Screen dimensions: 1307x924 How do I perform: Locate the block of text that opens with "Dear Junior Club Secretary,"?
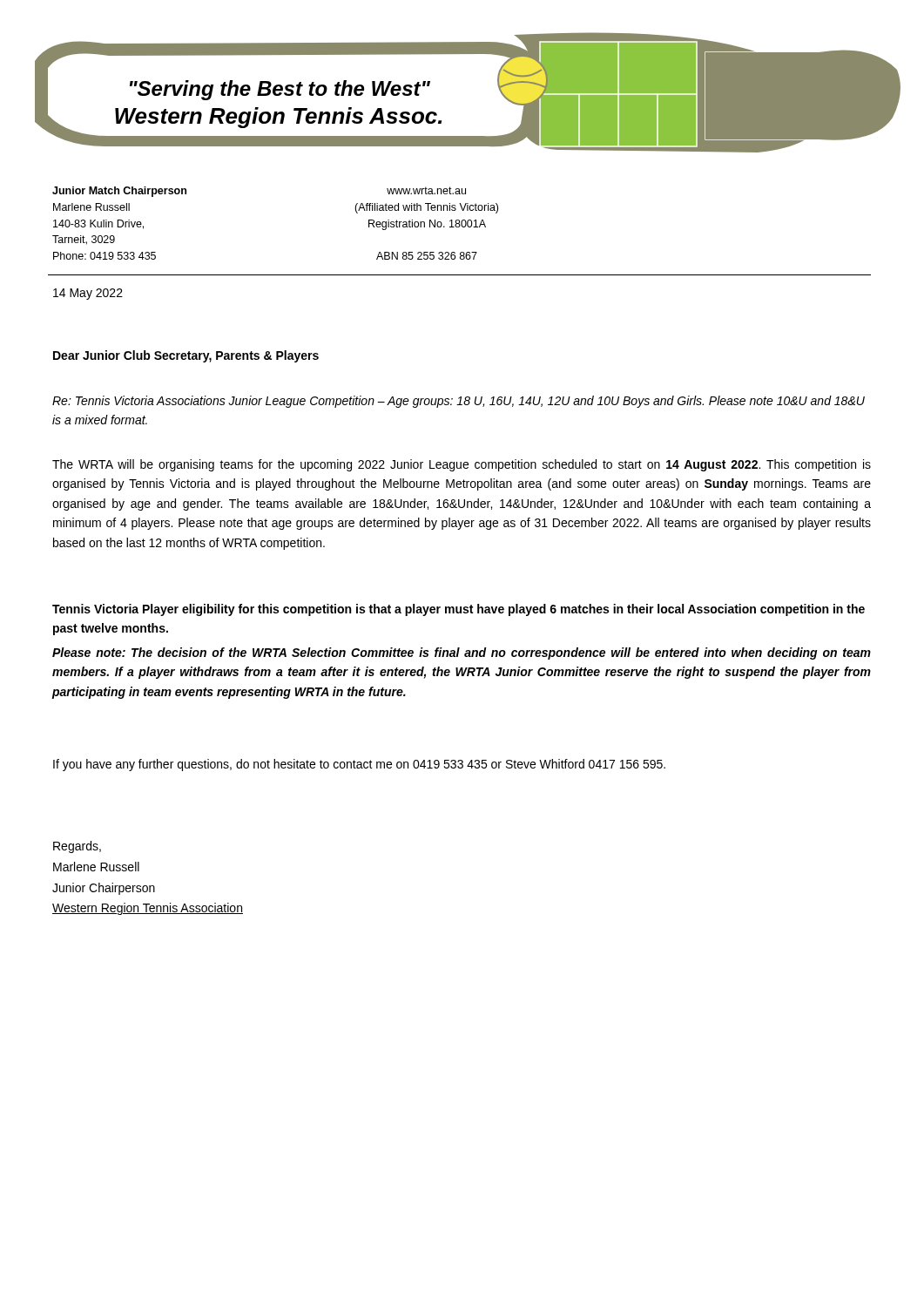click(x=186, y=356)
